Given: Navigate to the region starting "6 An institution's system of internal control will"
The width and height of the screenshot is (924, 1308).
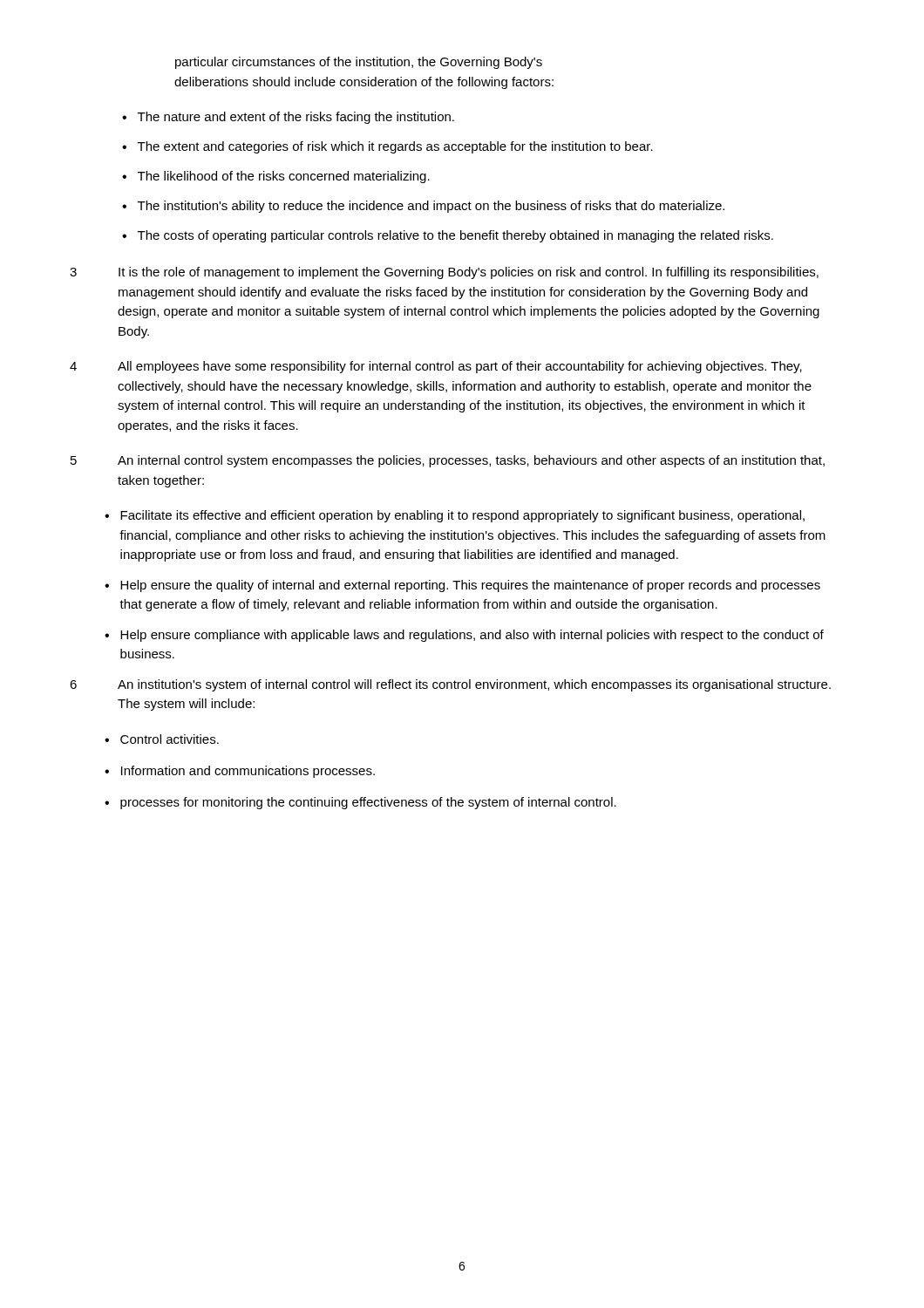Looking at the screenshot, I should pos(453,694).
